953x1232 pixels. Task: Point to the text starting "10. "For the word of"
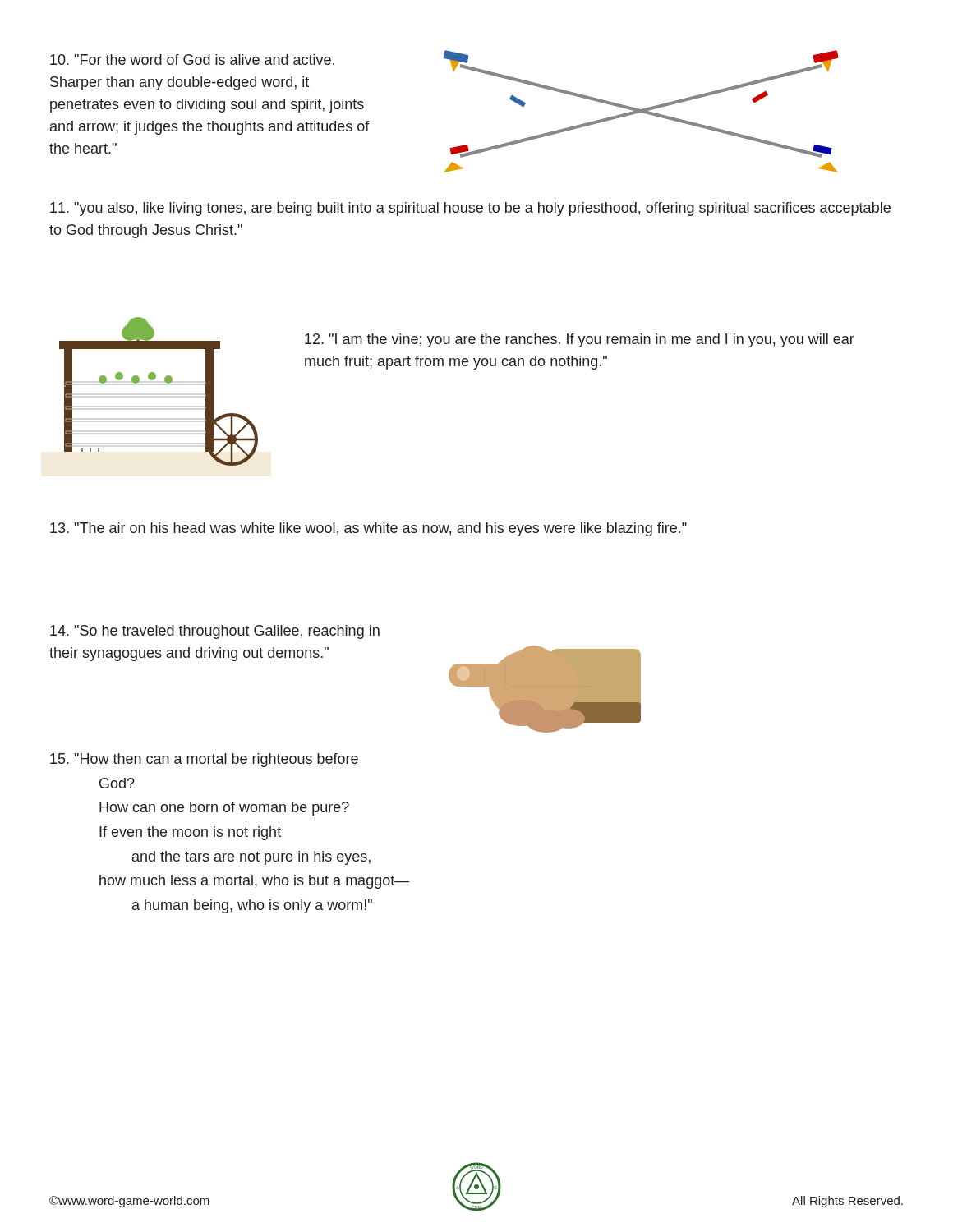tap(209, 104)
